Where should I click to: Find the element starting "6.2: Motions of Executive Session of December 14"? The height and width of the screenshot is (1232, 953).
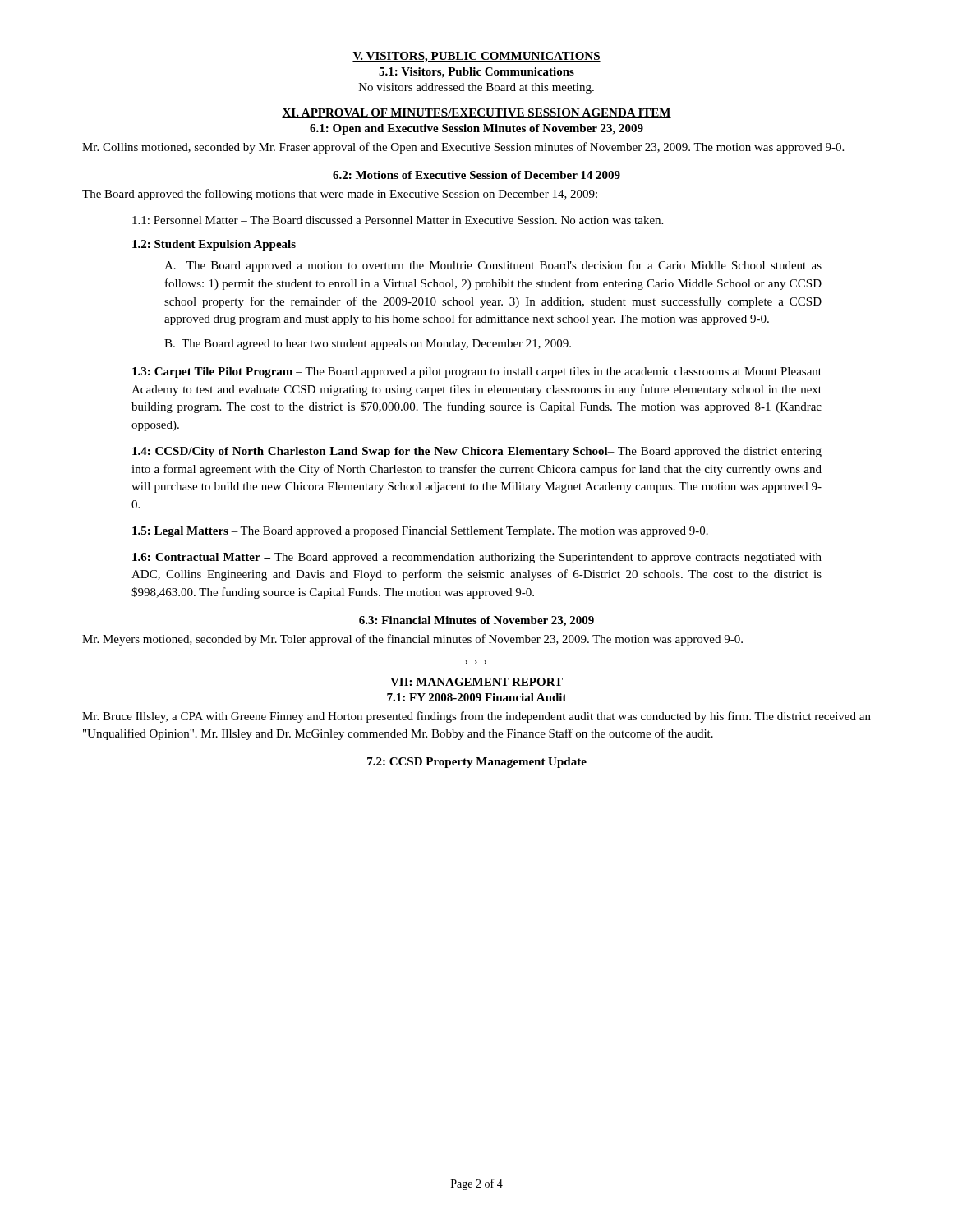(x=476, y=175)
